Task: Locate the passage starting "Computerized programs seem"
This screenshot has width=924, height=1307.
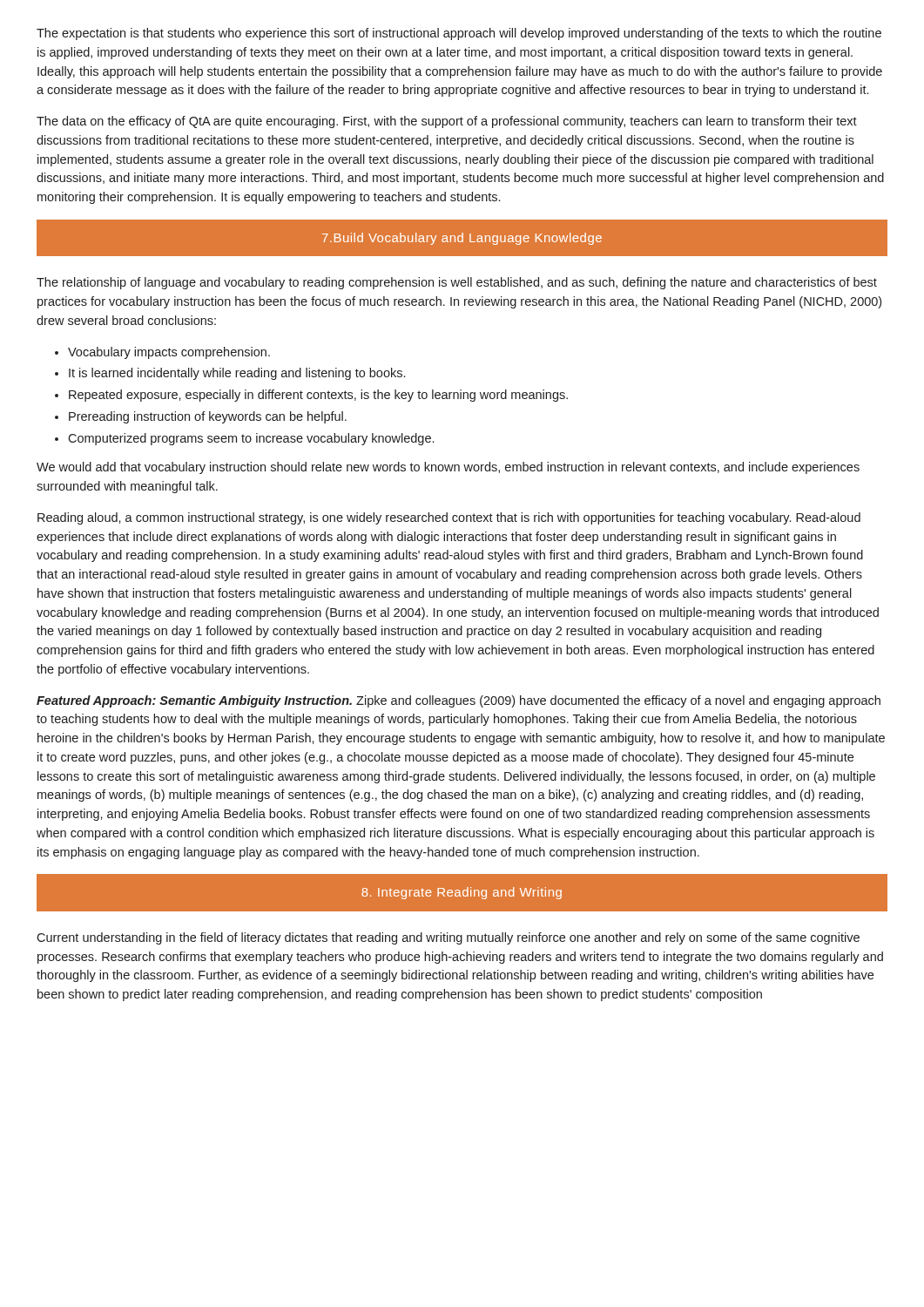Action: click(251, 438)
